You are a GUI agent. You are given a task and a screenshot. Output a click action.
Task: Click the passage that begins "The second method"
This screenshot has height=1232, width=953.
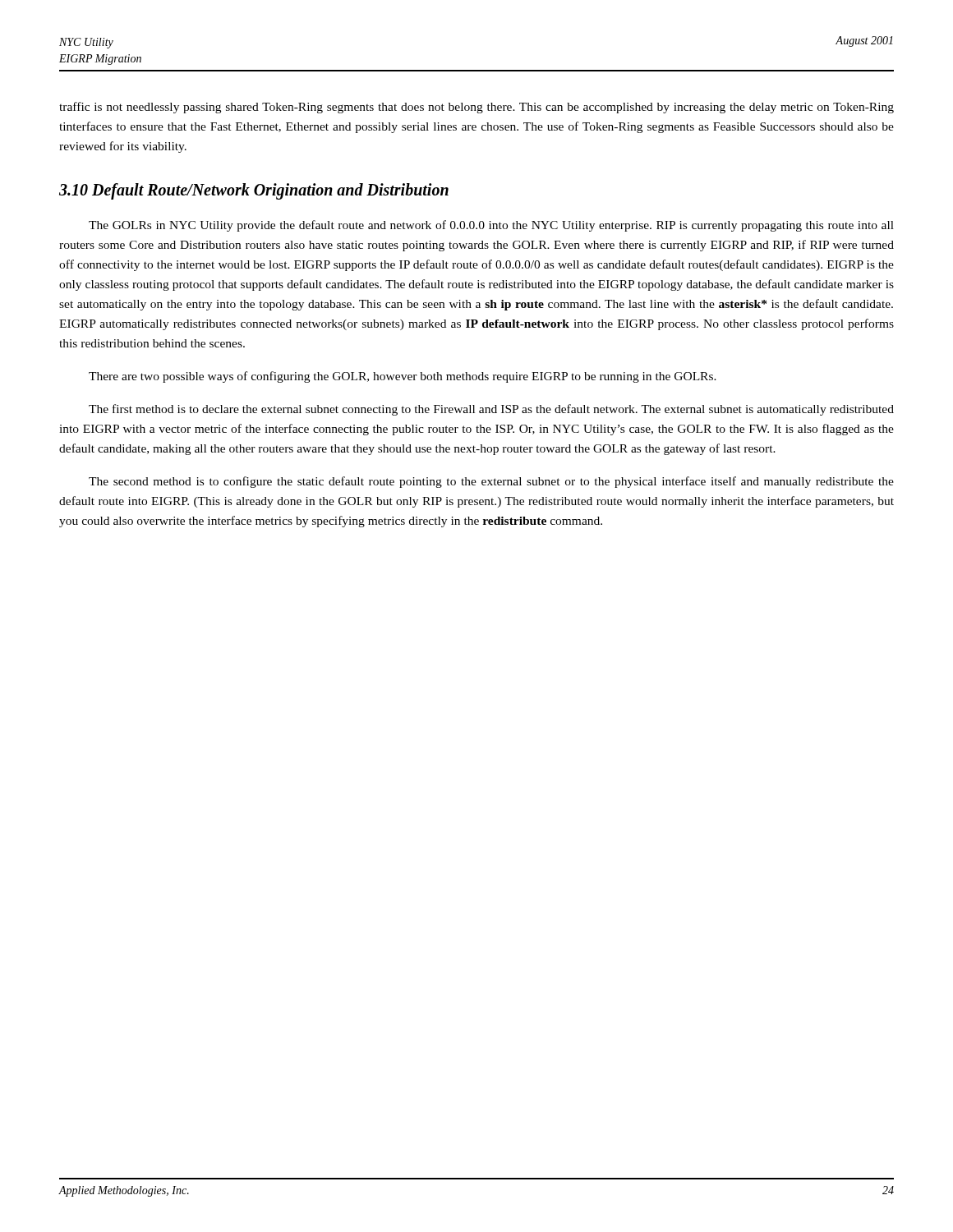click(476, 501)
